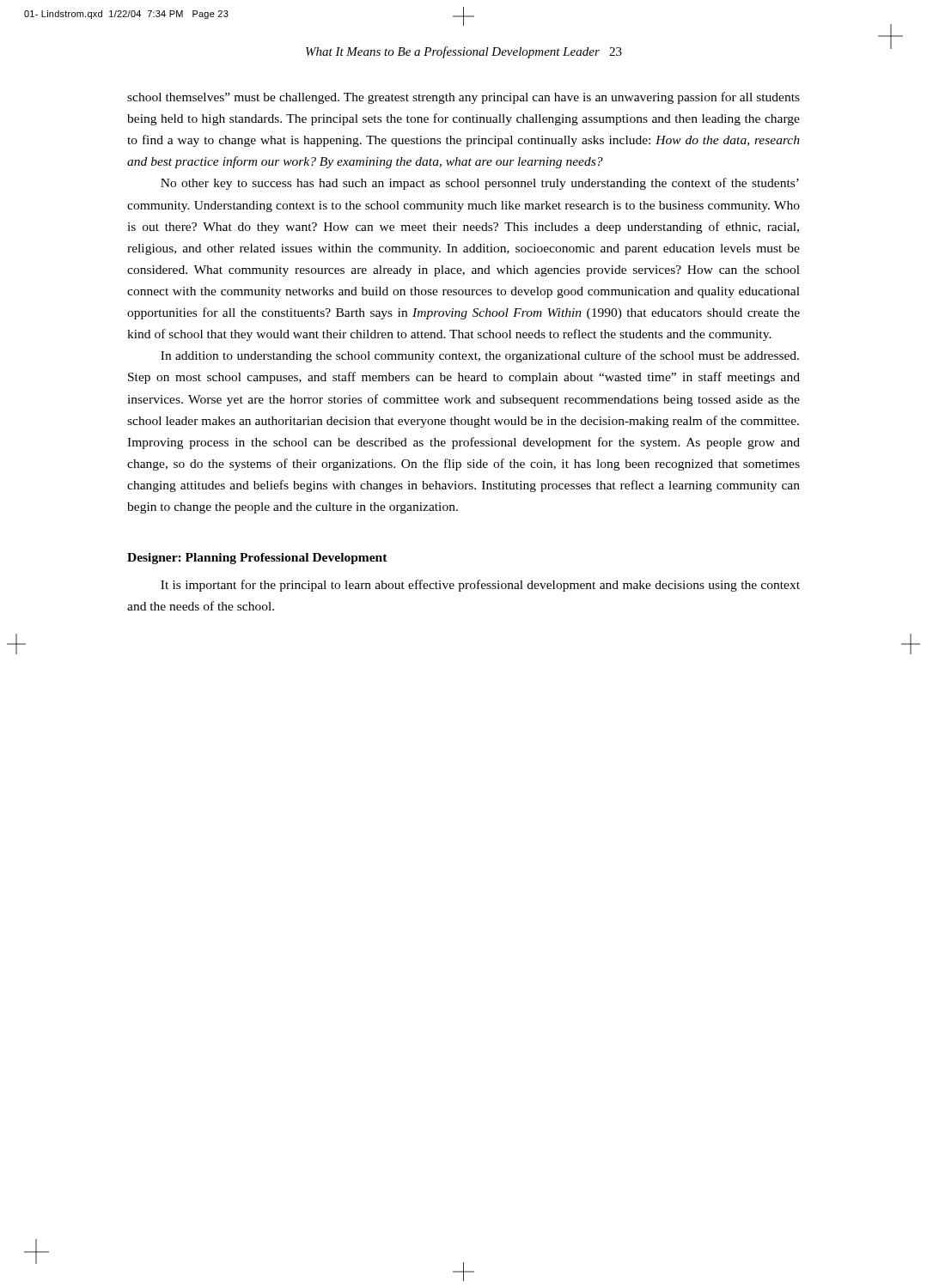Locate the section header with the text "Designer: Planning Professional Development"

pos(257,557)
